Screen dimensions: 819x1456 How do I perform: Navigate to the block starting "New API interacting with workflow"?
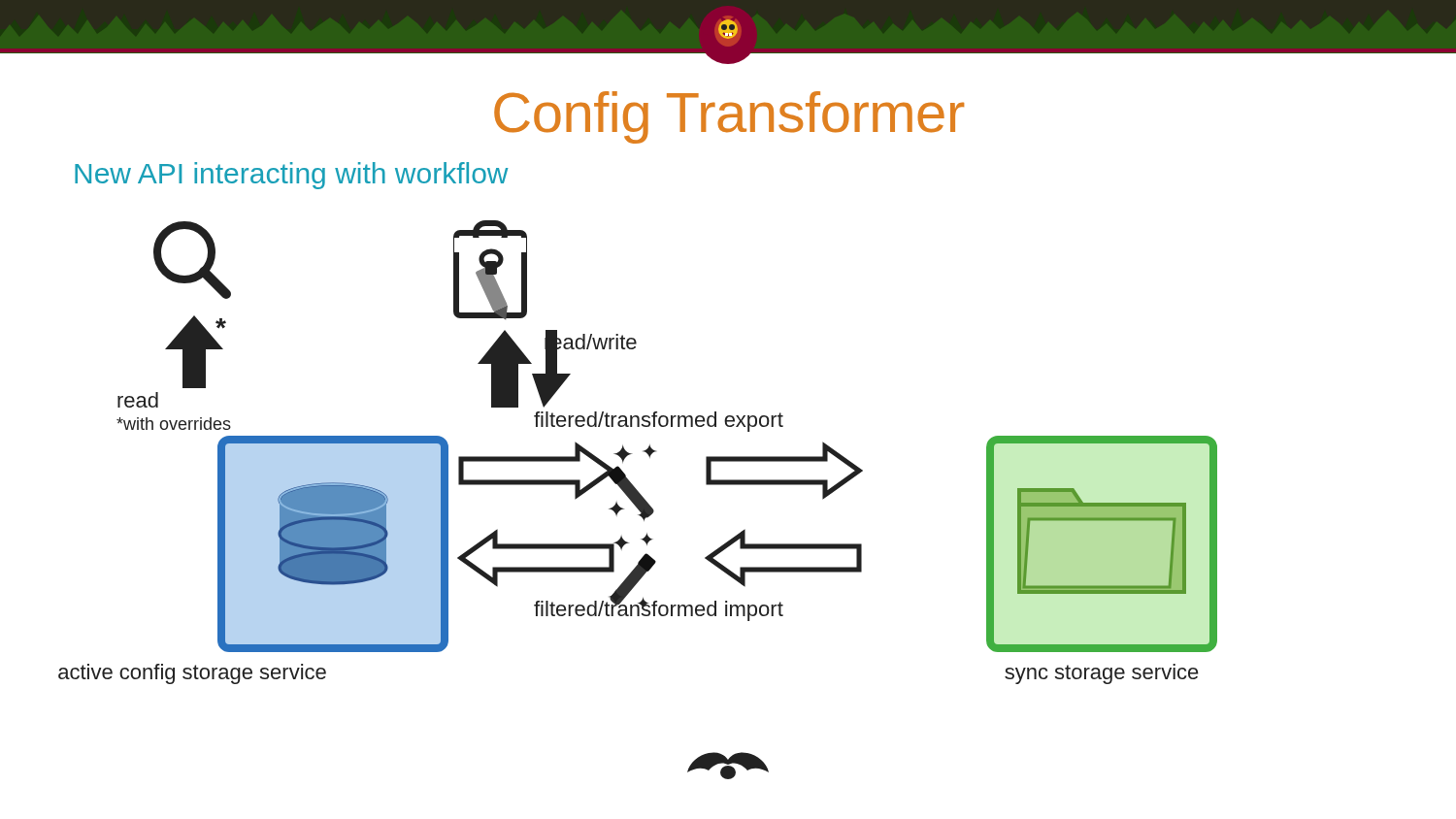click(290, 173)
